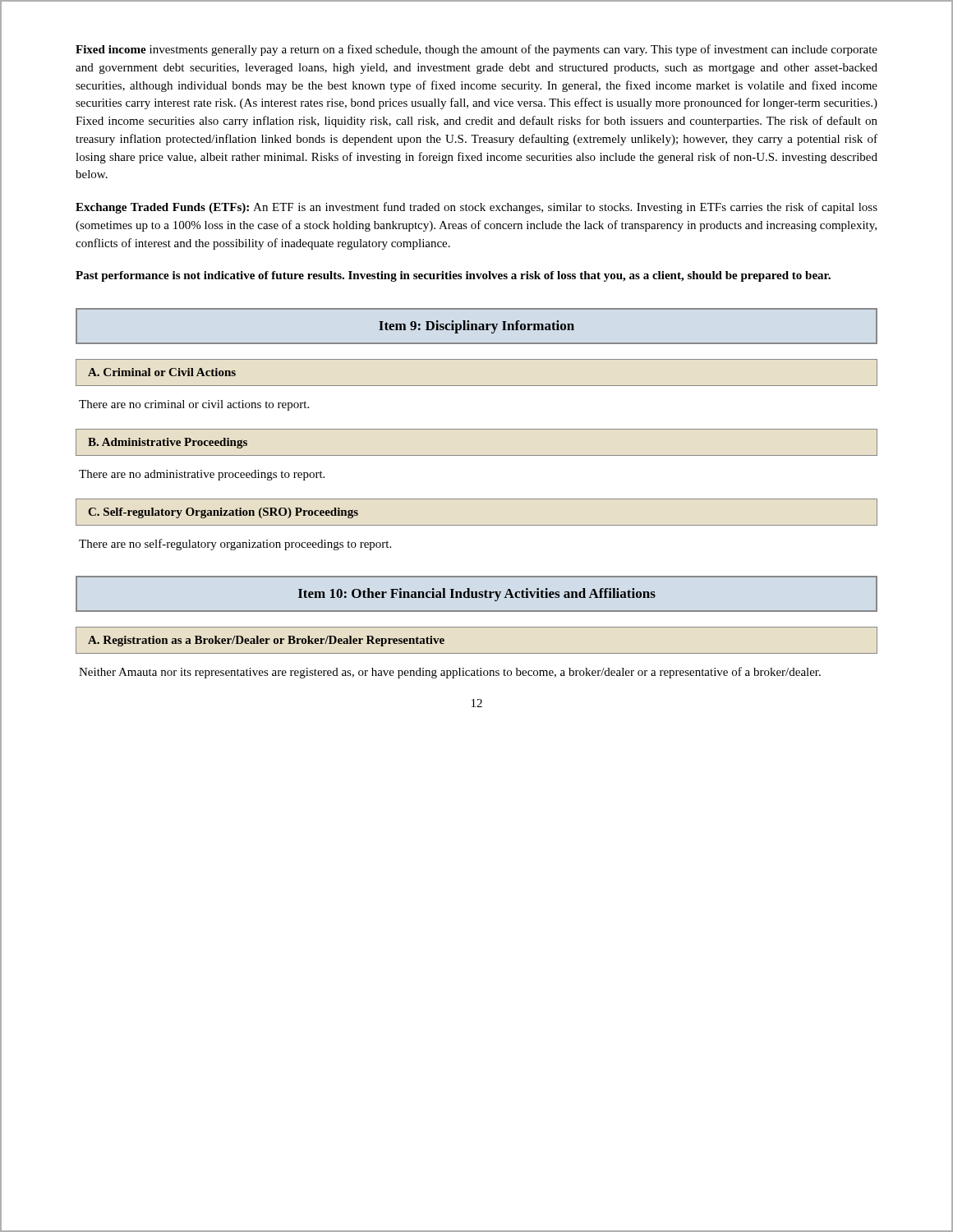The width and height of the screenshot is (953, 1232).
Task: Find the block on this page that starts "Fixed income investments generally pay a"
Action: tap(476, 112)
